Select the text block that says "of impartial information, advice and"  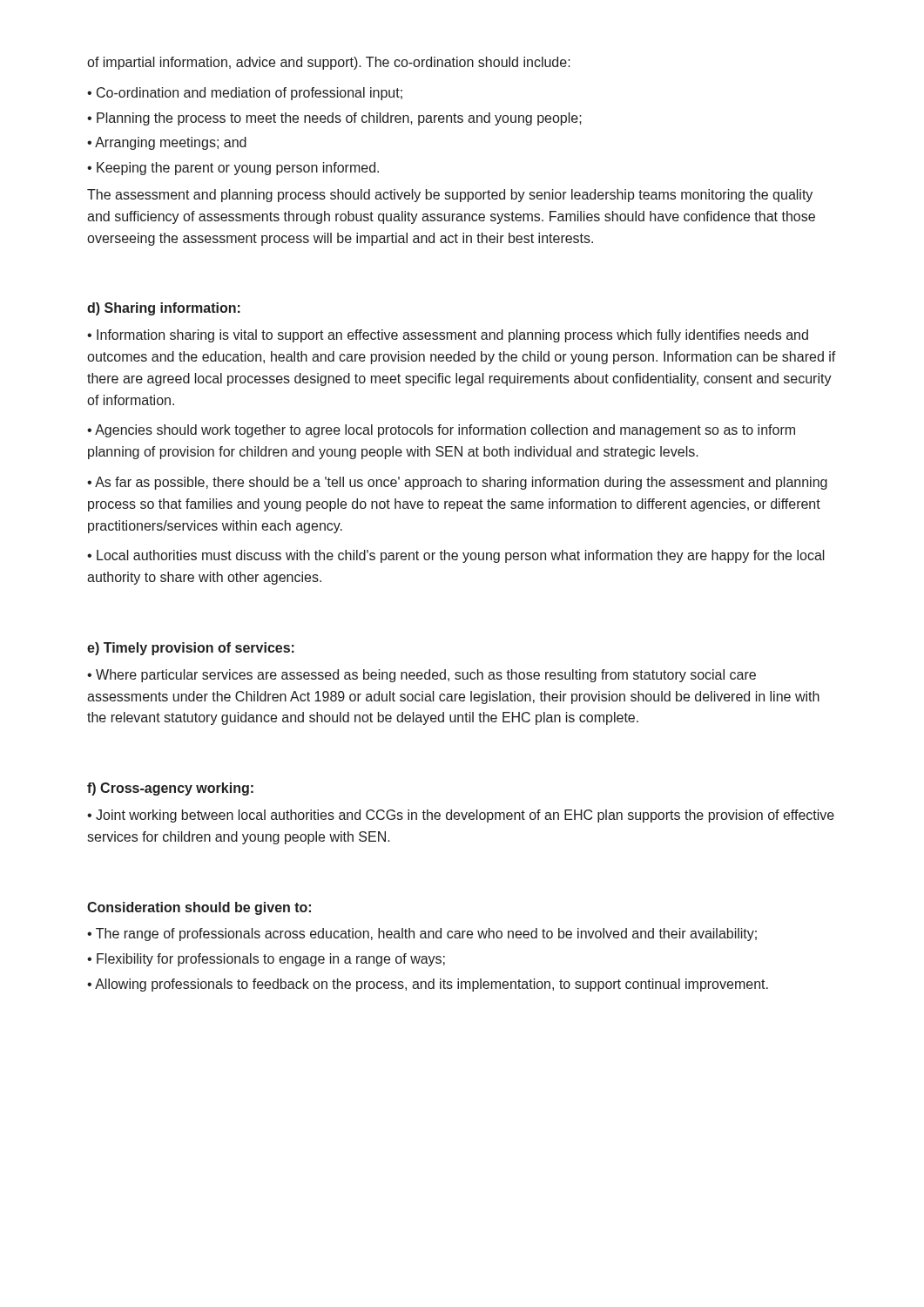(x=329, y=62)
